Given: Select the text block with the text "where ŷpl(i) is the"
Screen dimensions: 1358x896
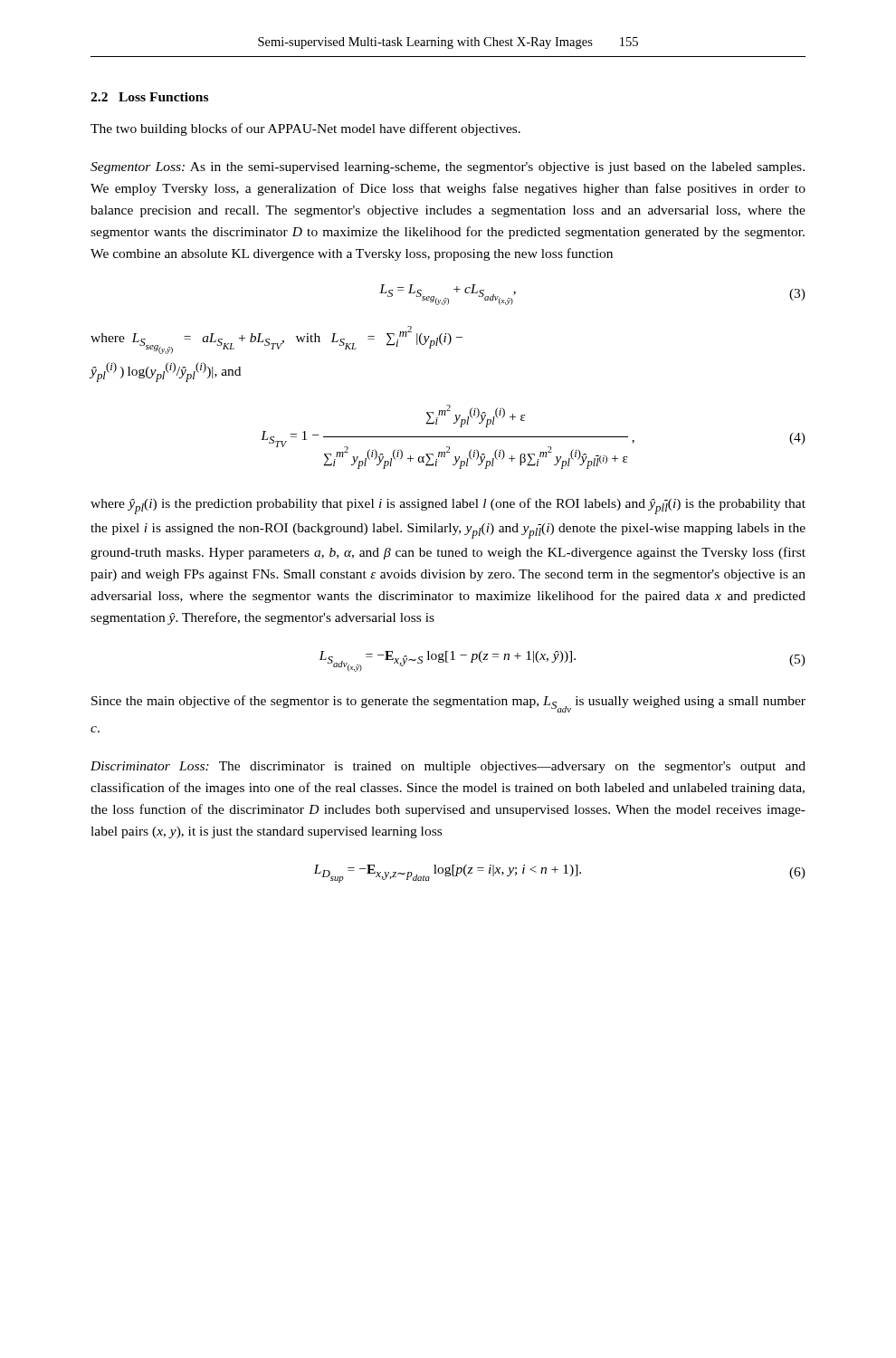Looking at the screenshot, I should click(448, 560).
